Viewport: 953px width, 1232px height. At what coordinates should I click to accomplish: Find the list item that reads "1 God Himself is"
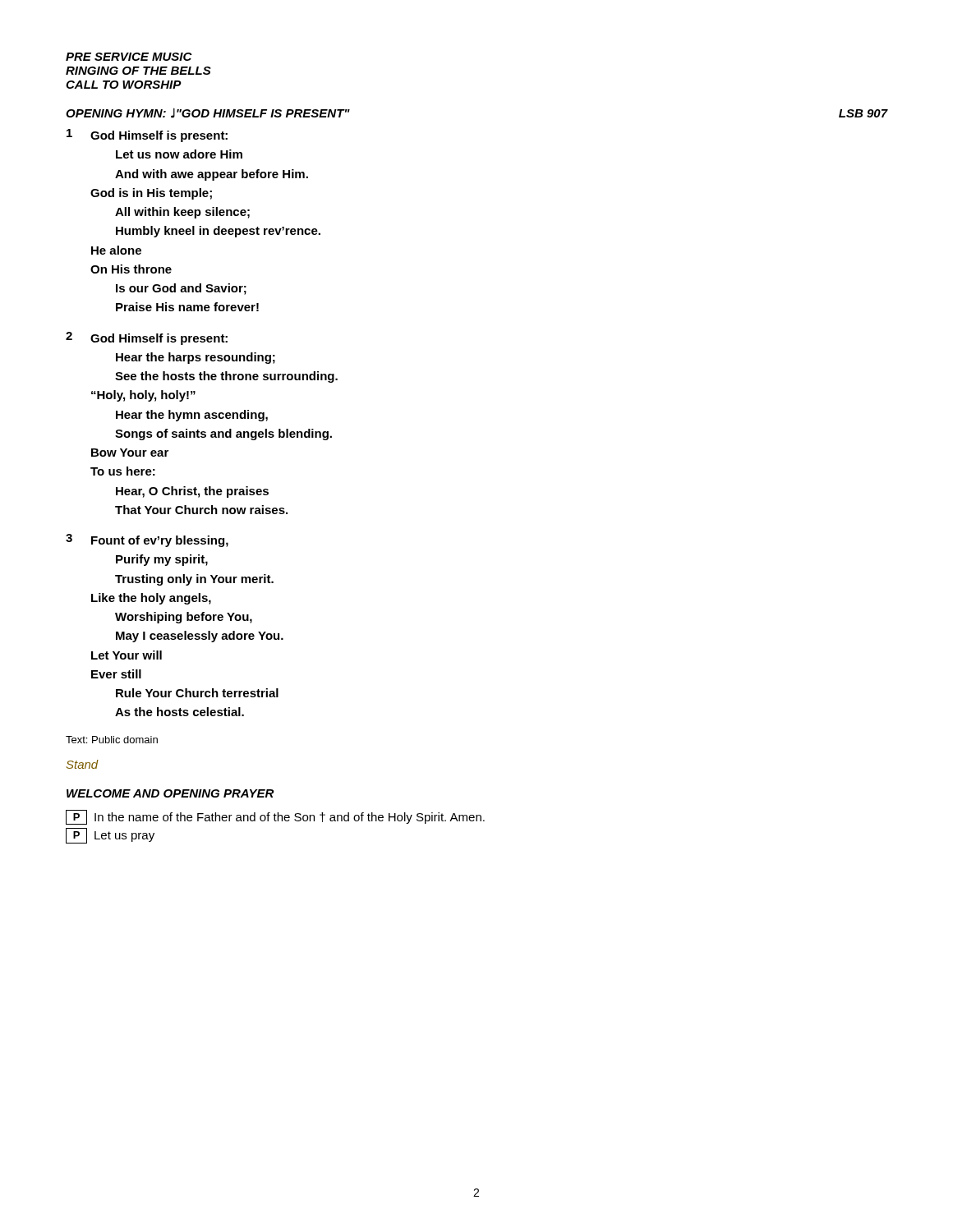point(193,221)
